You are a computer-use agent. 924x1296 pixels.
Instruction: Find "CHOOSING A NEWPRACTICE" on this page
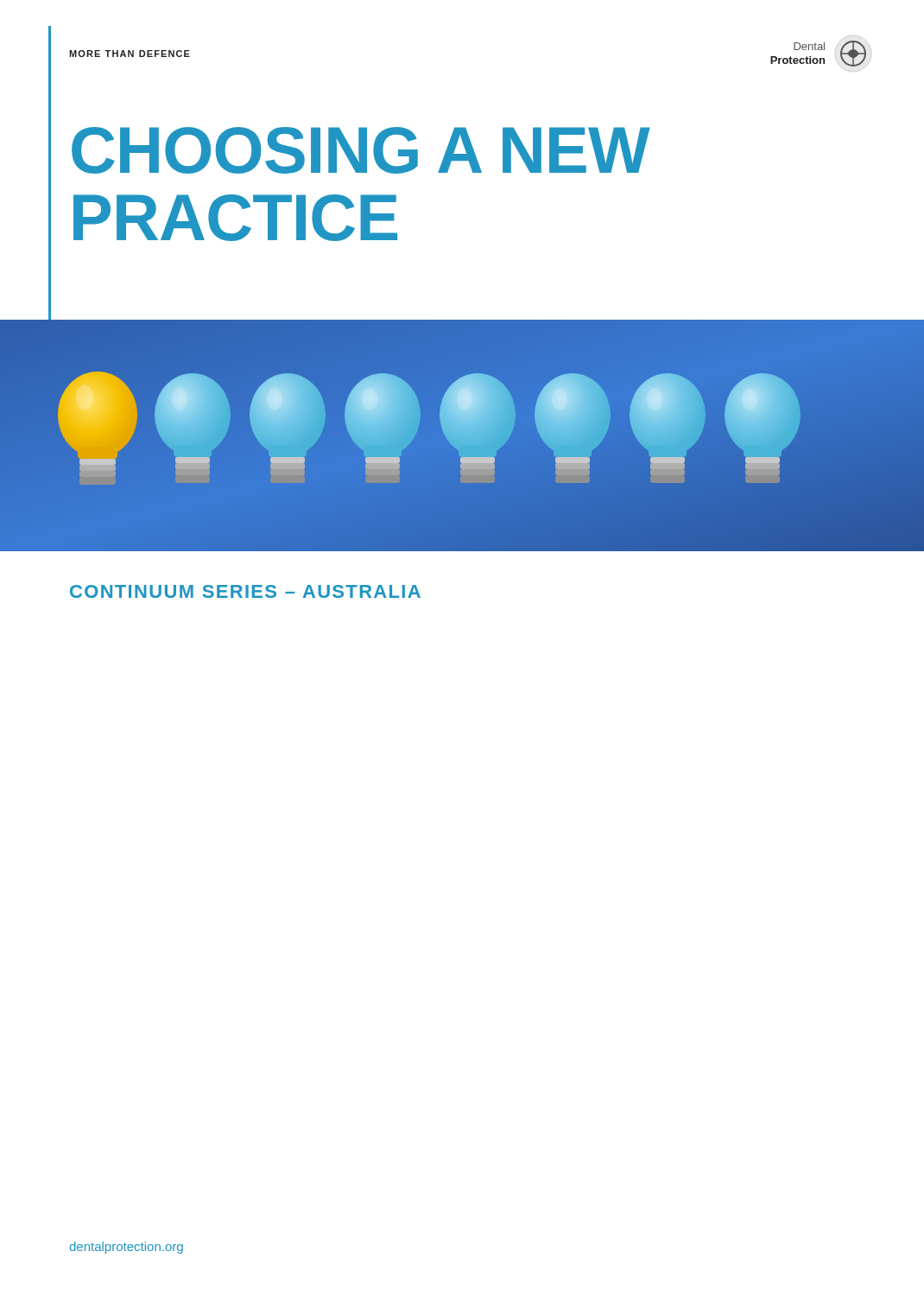(x=471, y=184)
